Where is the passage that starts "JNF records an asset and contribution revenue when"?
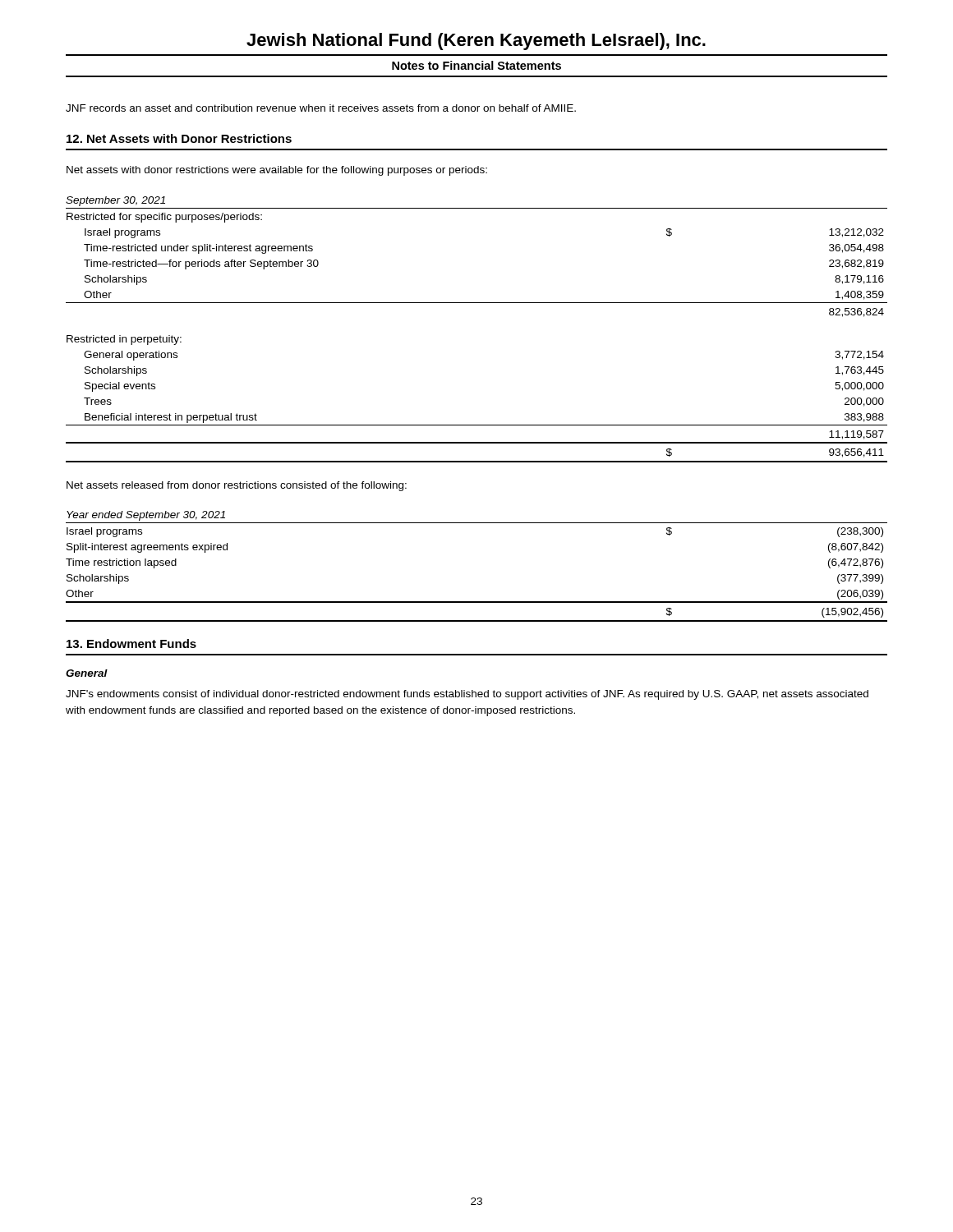Viewport: 953px width, 1232px height. (x=321, y=108)
